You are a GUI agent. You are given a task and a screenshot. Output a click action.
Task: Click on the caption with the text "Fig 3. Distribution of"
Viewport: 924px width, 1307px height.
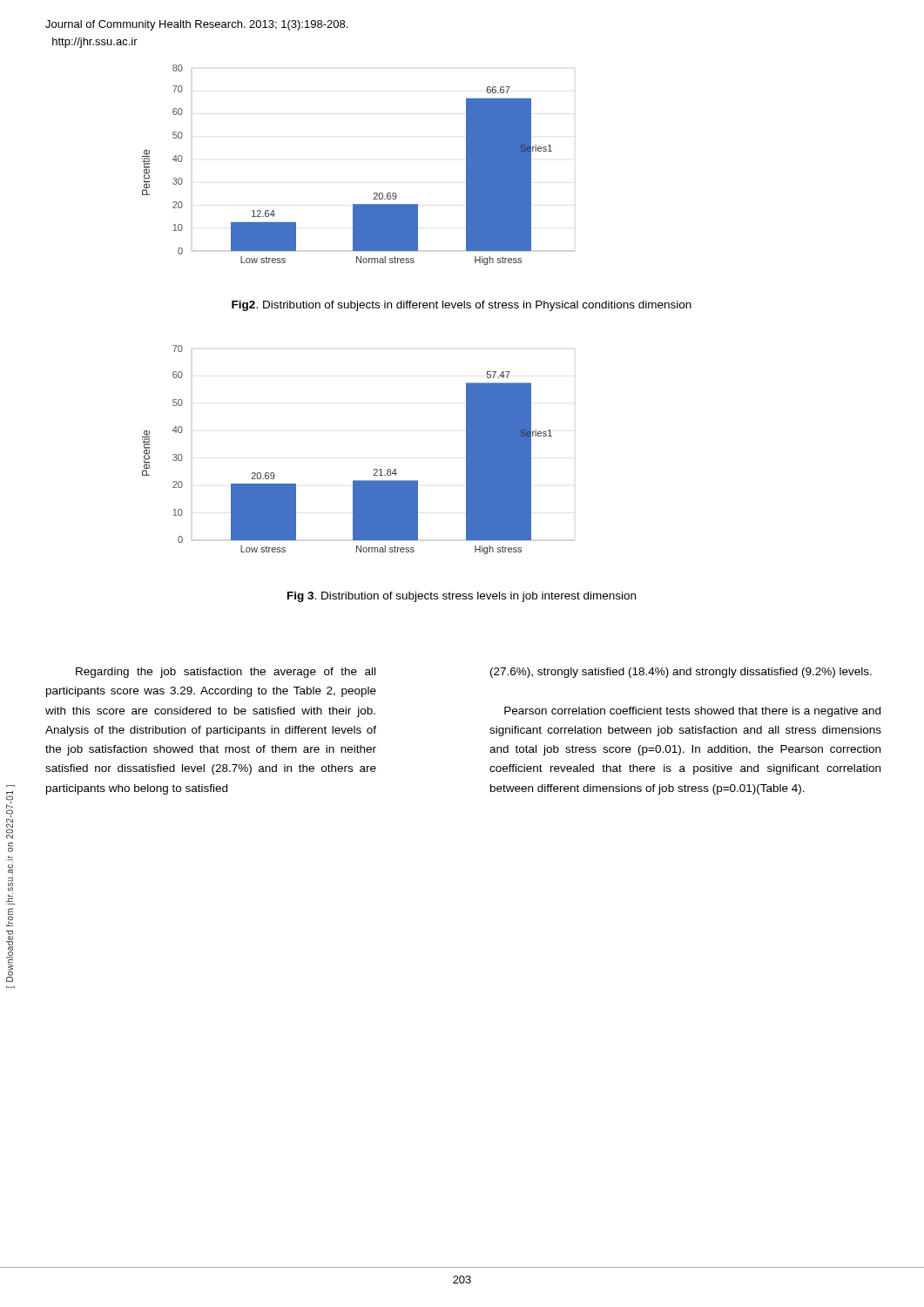[462, 596]
